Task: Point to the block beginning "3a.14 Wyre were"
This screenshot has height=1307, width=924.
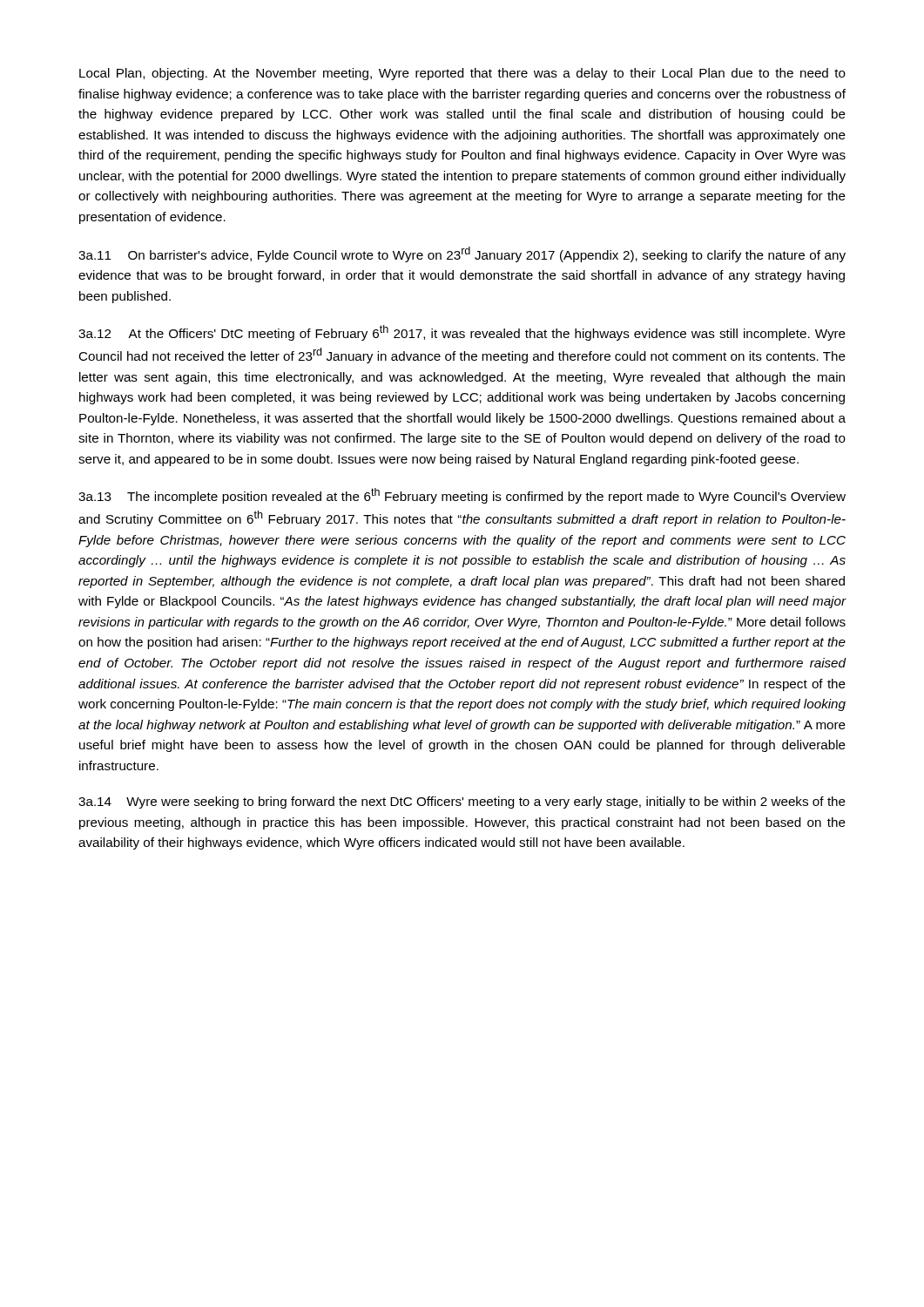Action: coord(462,822)
